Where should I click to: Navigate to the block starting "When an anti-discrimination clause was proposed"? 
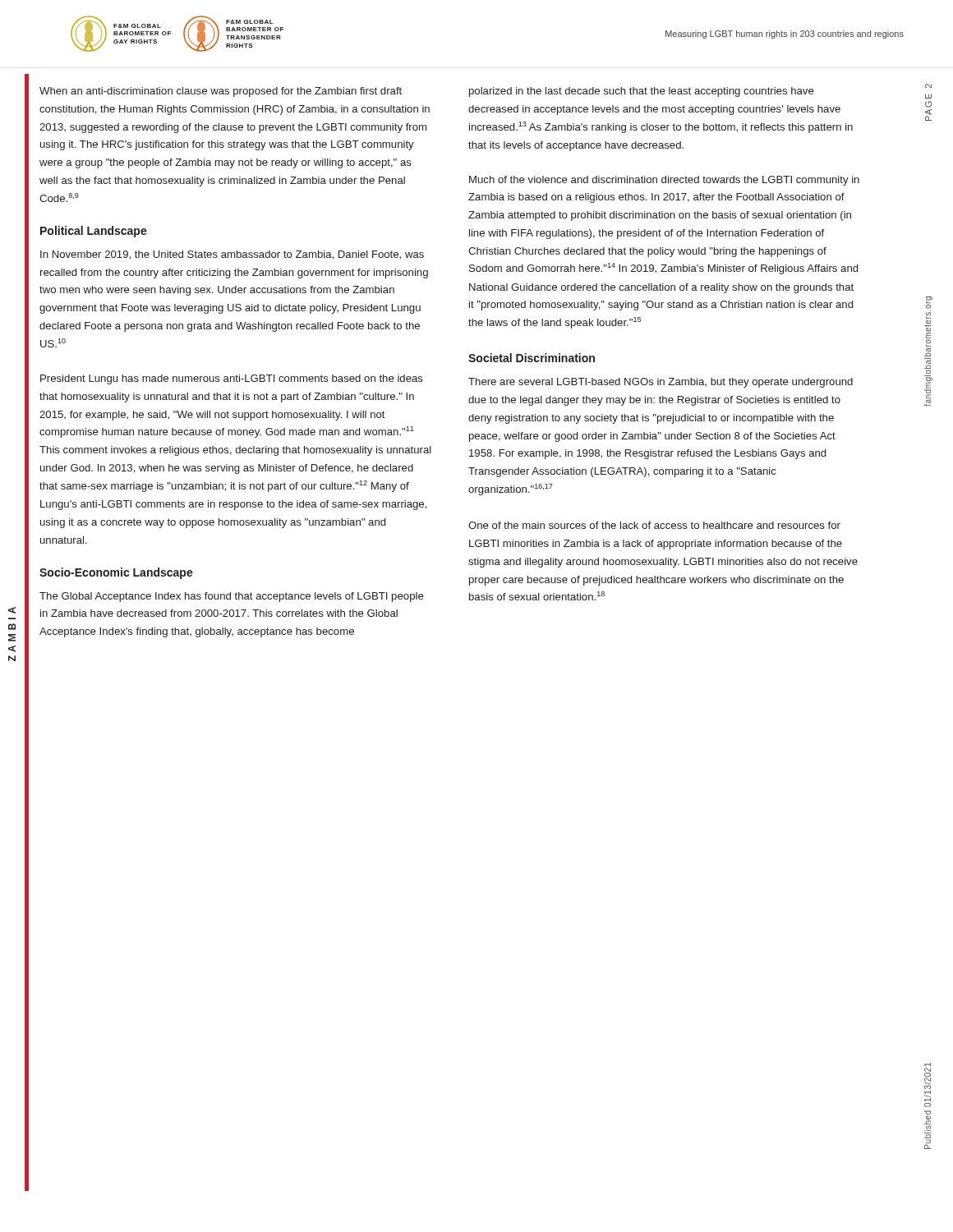click(235, 145)
